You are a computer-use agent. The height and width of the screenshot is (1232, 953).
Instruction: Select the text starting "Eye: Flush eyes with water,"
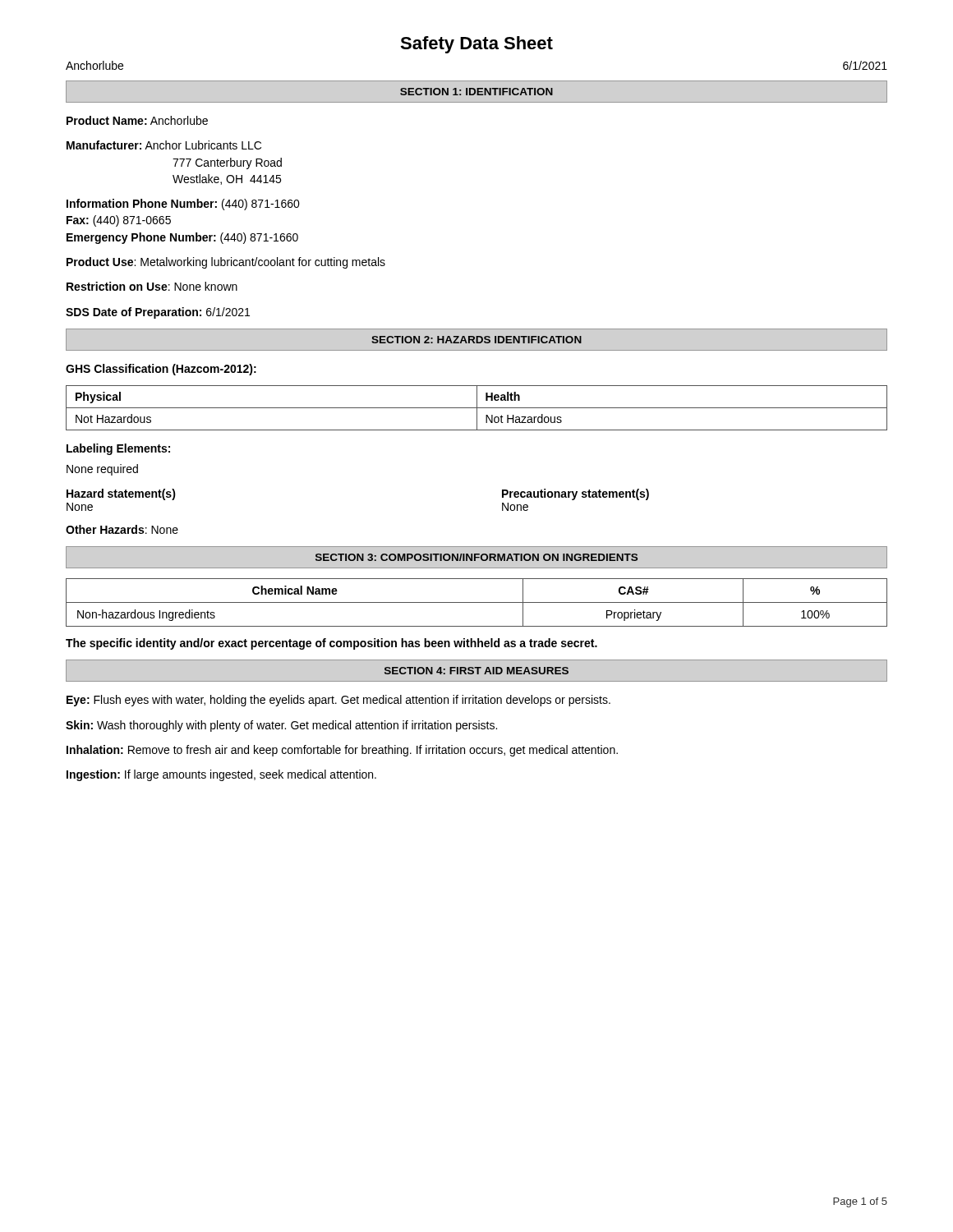click(338, 700)
